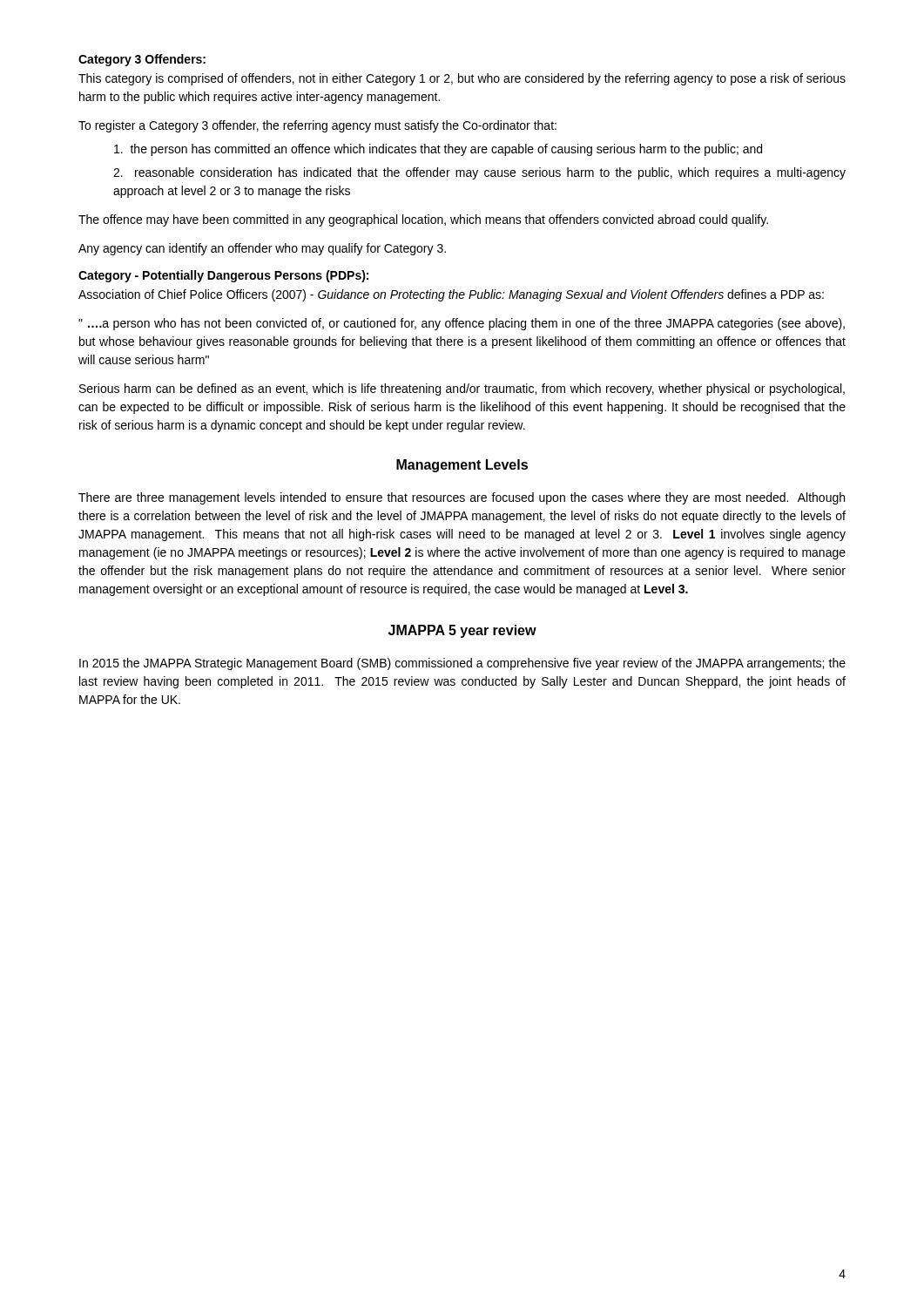Locate the element starting "The offence may have been"
Image resolution: width=924 pixels, height=1307 pixels.
[424, 220]
